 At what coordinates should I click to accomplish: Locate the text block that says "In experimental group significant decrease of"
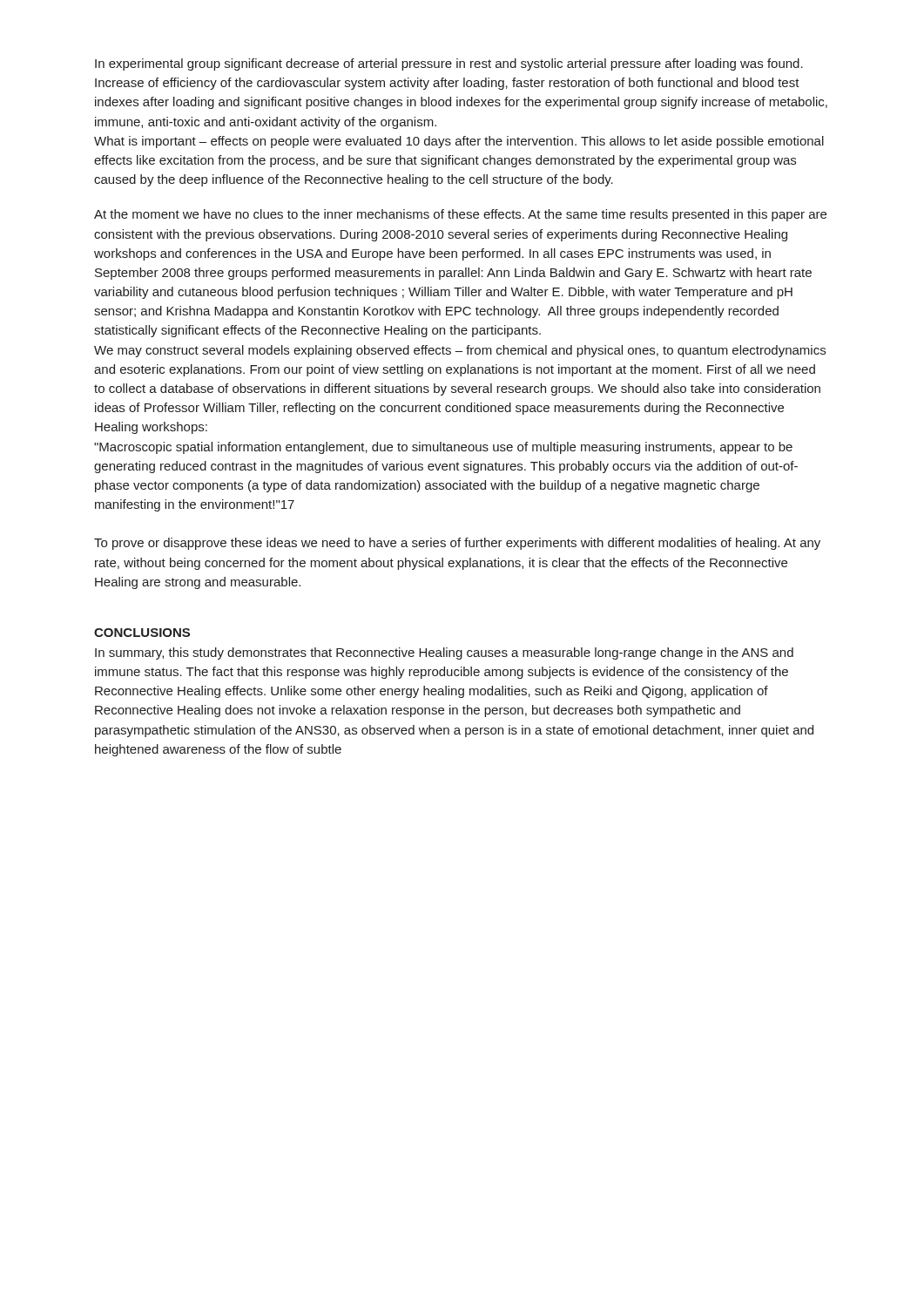[449, 64]
